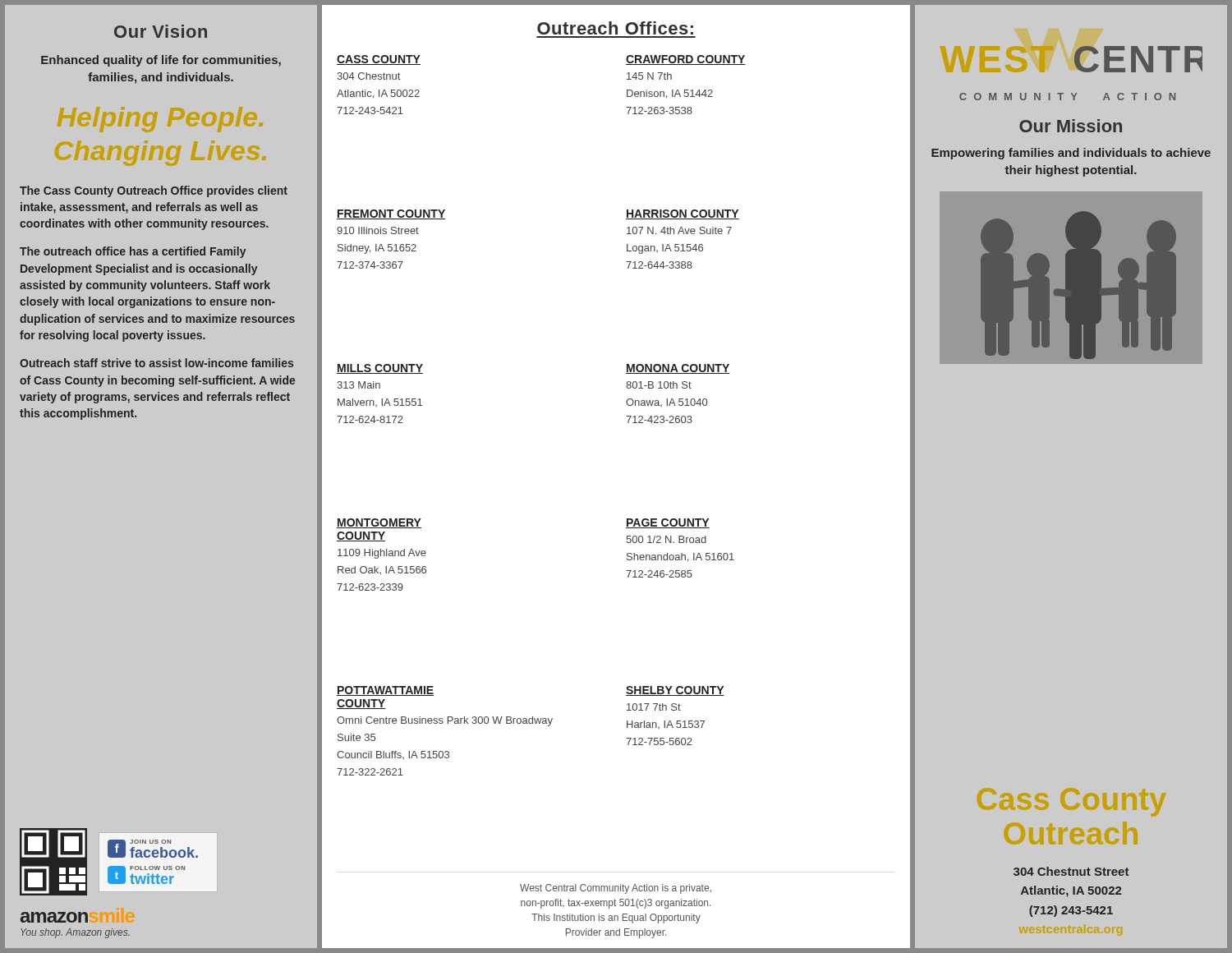Locate the illustration
This screenshot has height=953, width=1232.
pos(1071,278)
